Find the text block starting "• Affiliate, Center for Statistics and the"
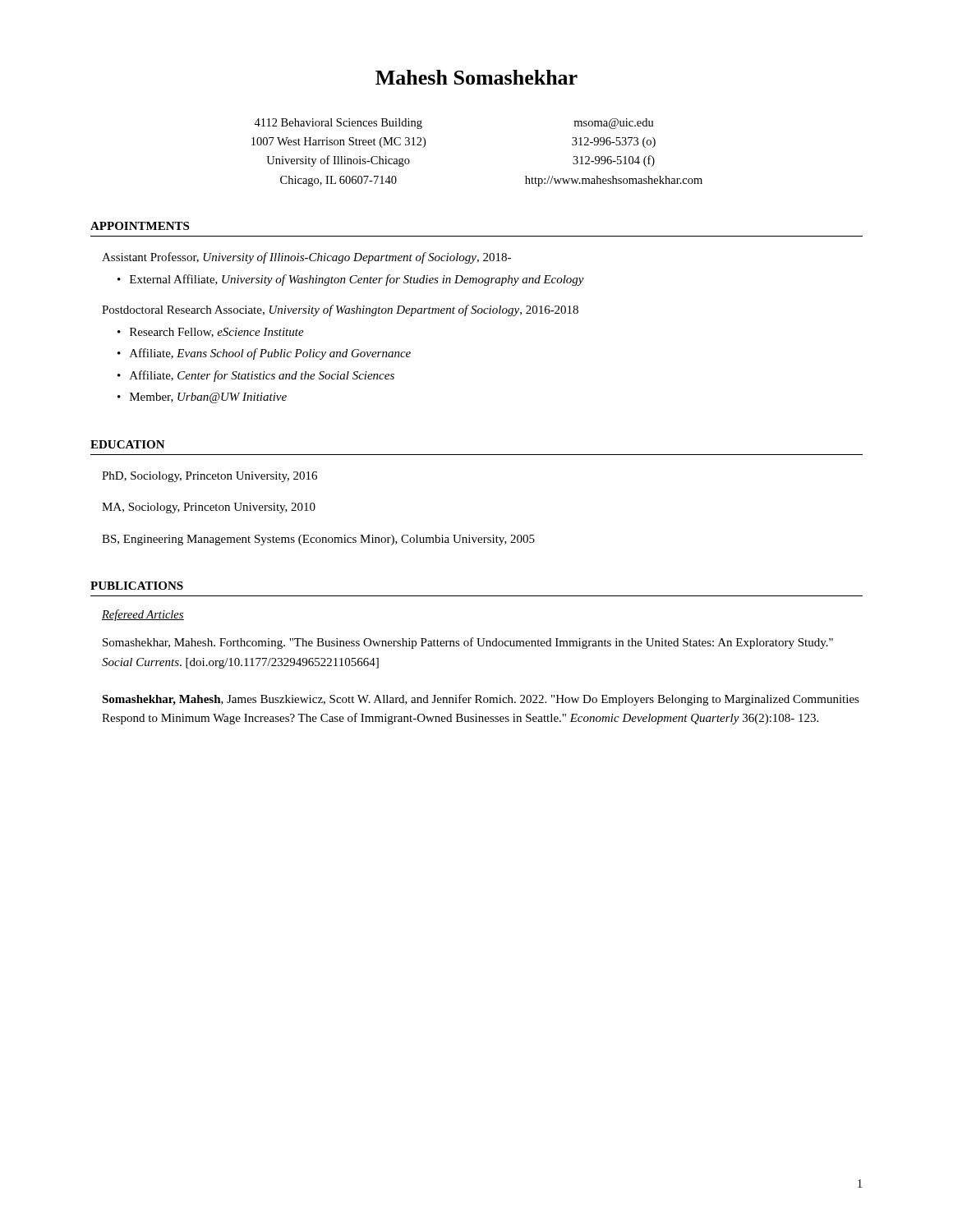Screen dimensions: 1232x953 (256, 375)
